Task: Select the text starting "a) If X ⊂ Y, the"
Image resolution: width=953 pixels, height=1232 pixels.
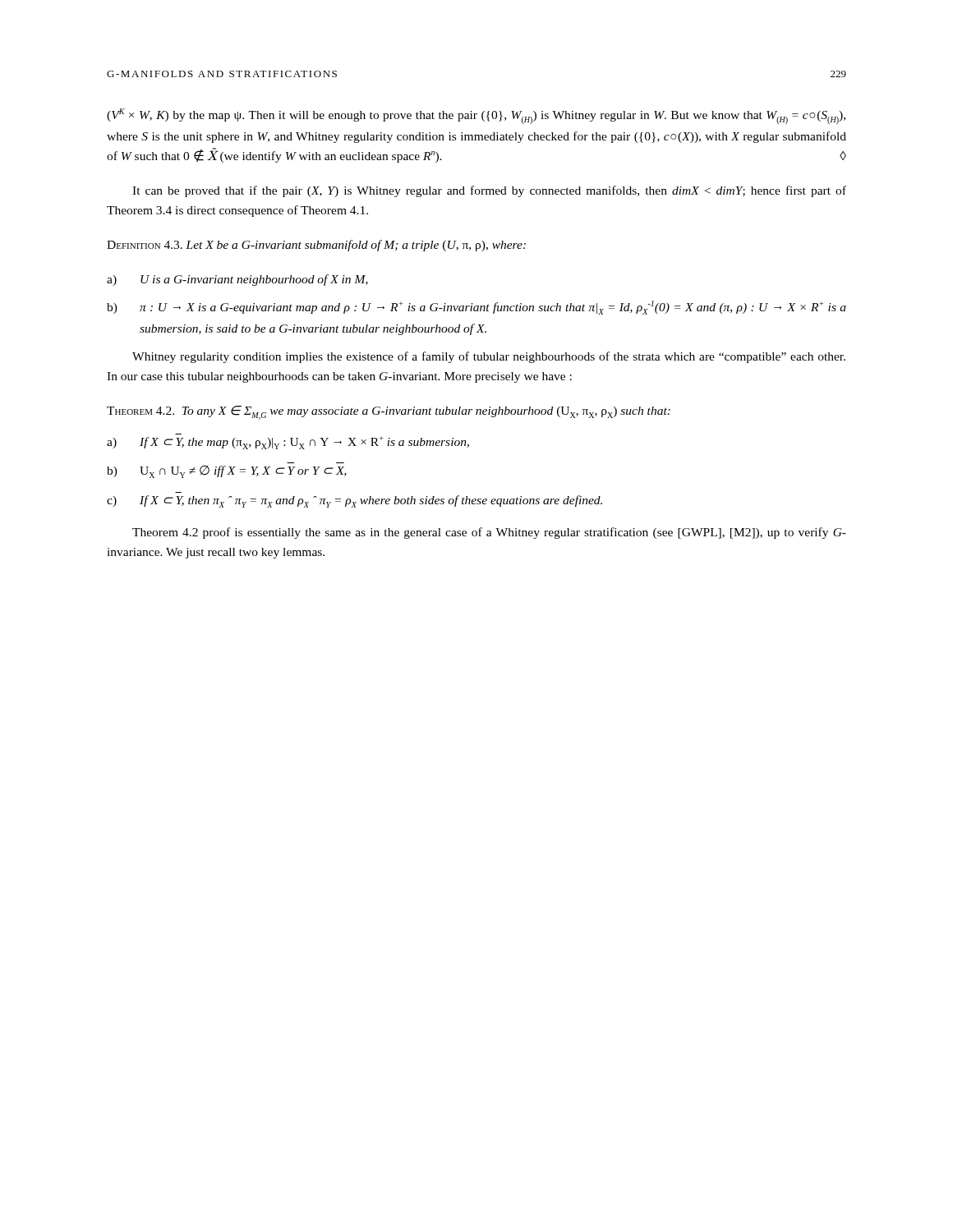Action: (476, 442)
